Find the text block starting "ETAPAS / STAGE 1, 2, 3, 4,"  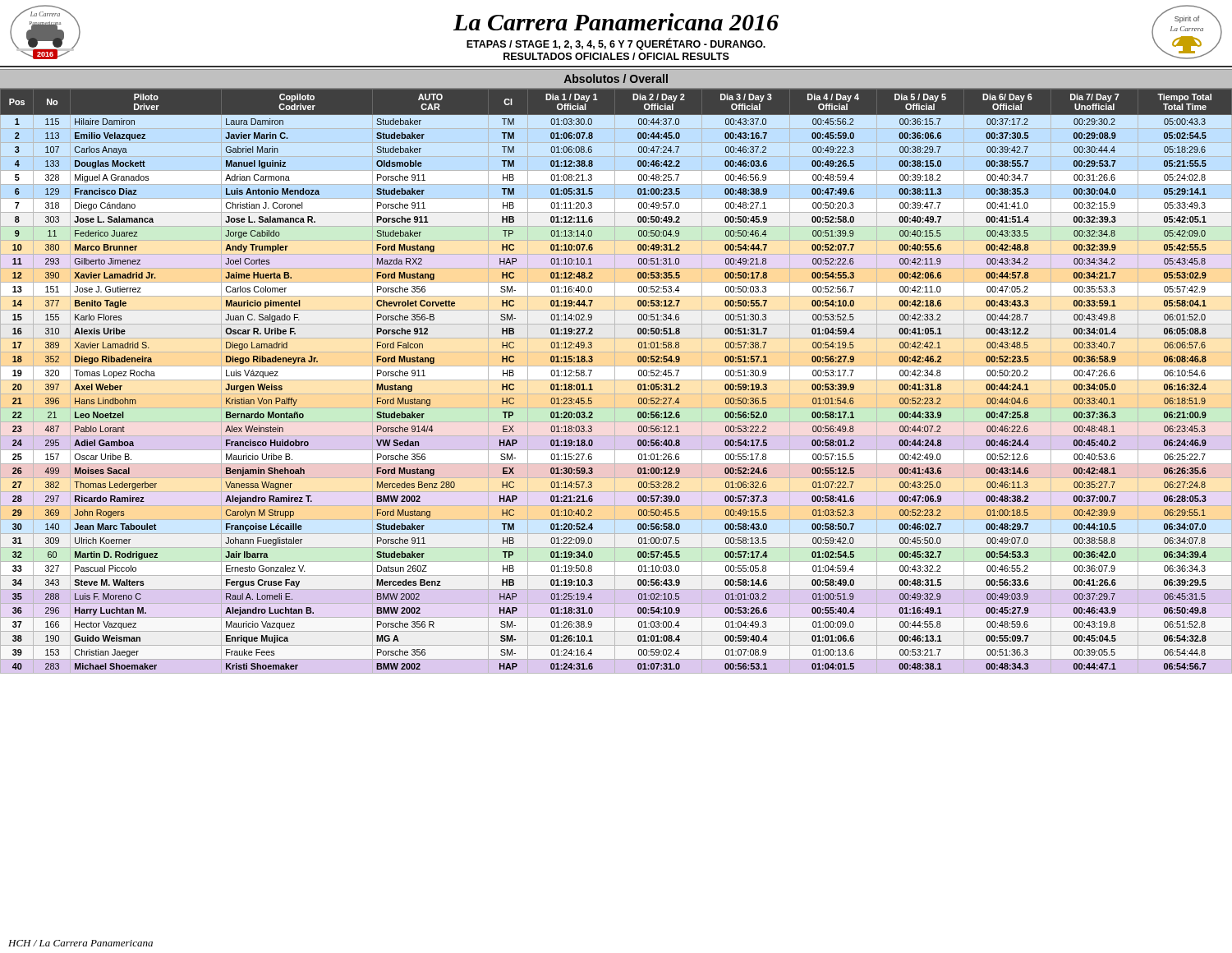pyautogui.click(x=616, y=44)
